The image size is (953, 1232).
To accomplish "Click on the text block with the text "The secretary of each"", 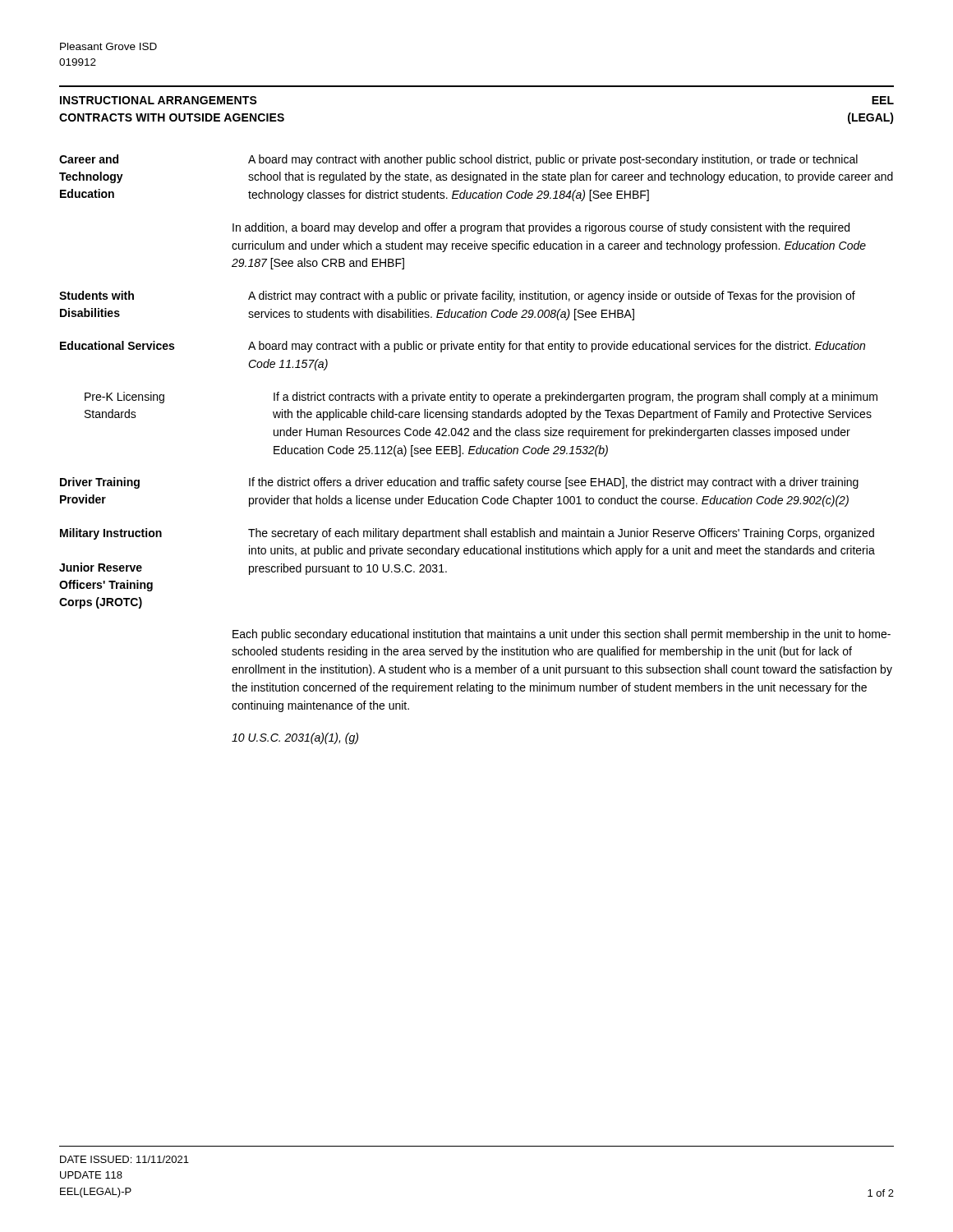I will (561, 551).
